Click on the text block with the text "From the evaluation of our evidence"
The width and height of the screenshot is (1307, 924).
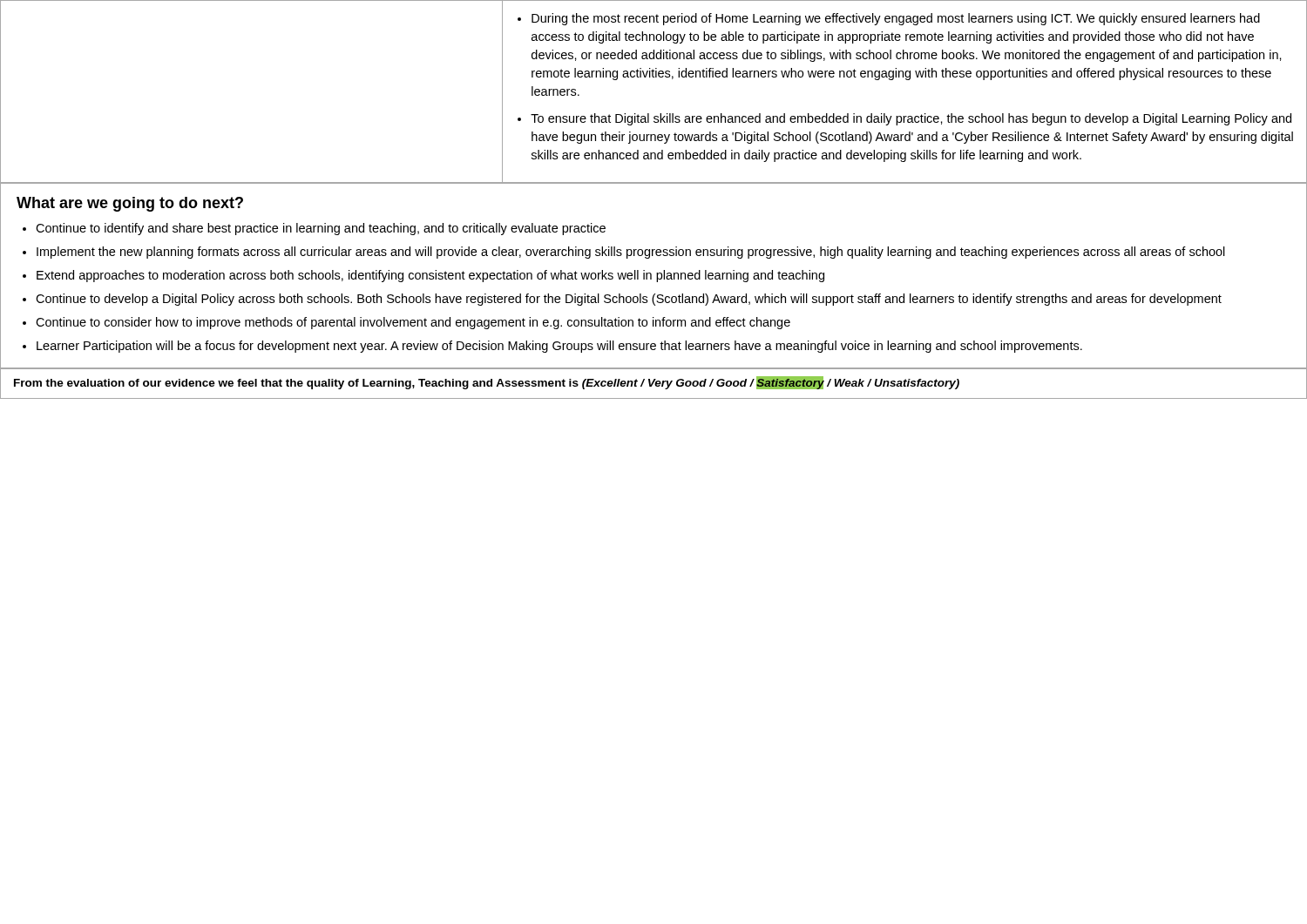point(486,383)
